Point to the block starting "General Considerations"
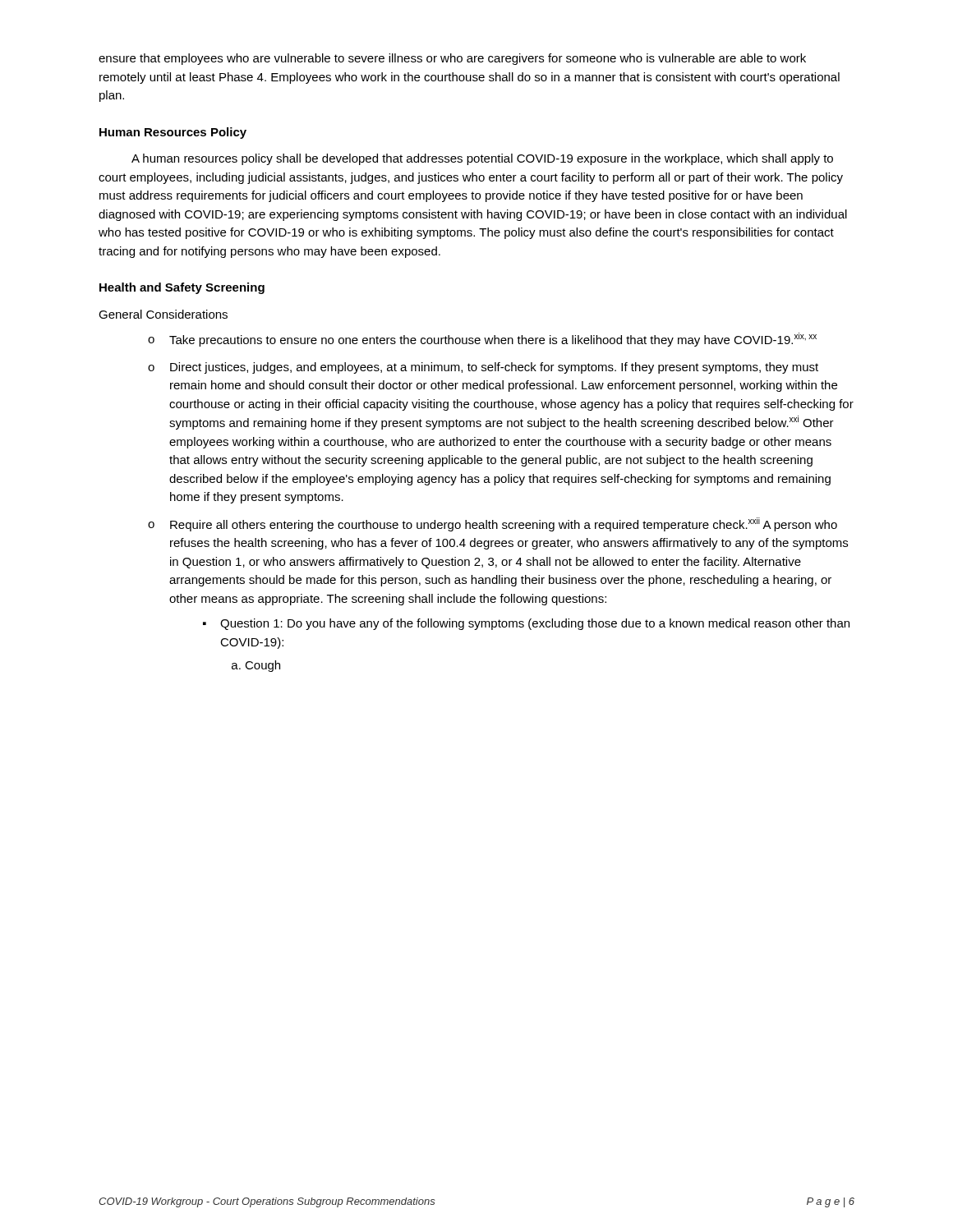The height and width of the screenshot is (1232, 953). (x=163, y=314)
